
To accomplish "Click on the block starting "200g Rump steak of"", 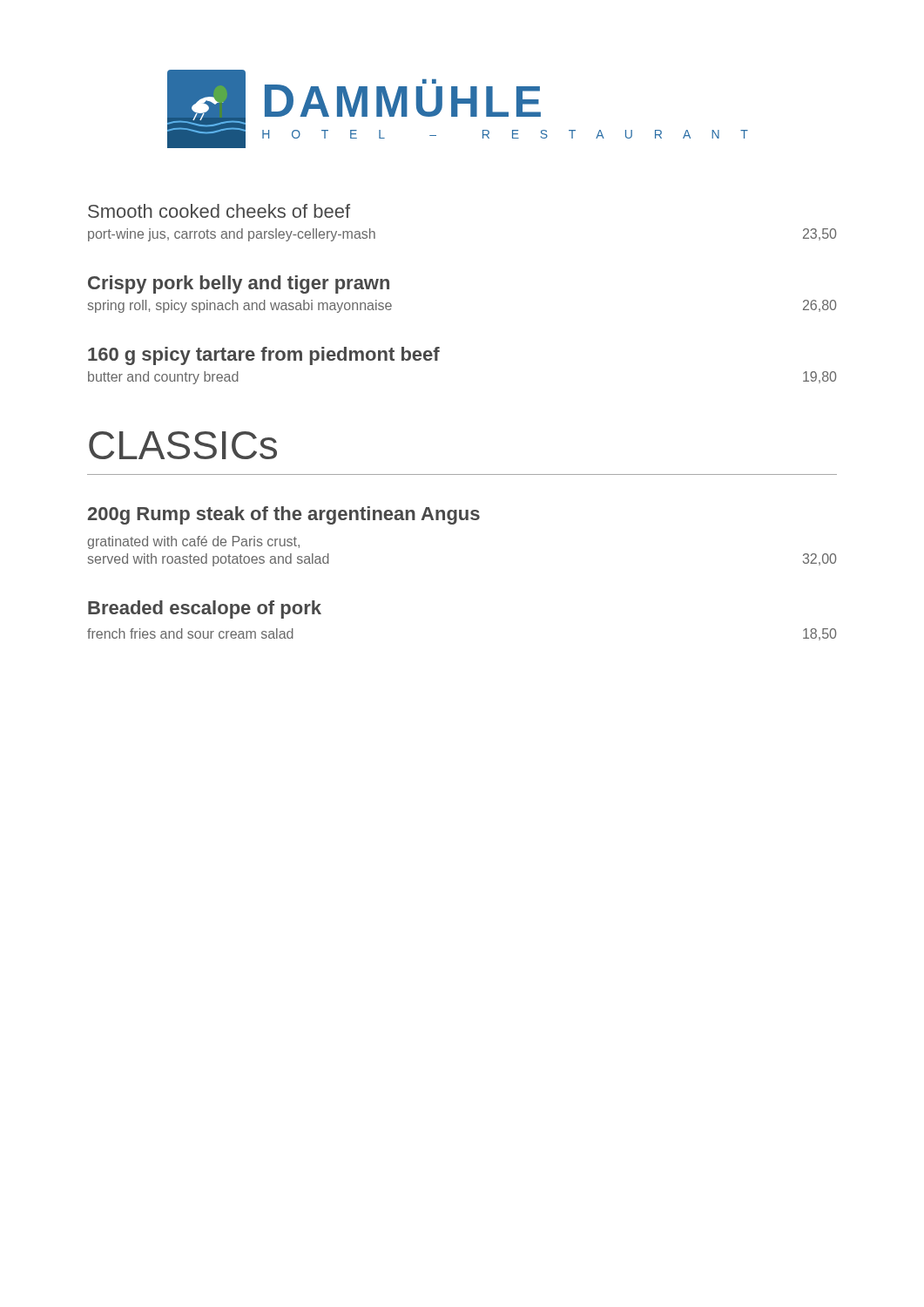I will click(284, 514).
